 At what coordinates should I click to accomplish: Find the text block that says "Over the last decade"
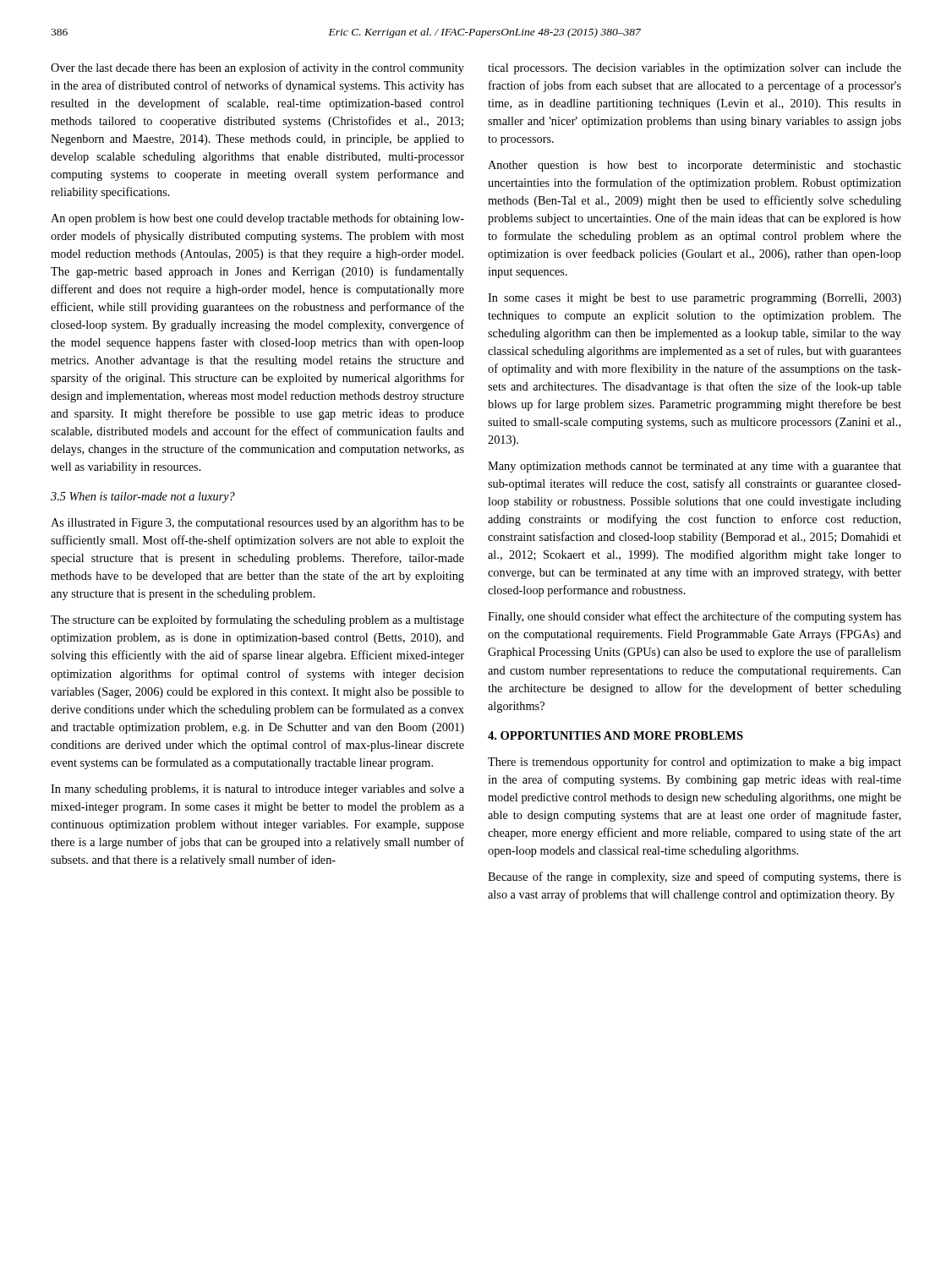(x=257, y=130)
